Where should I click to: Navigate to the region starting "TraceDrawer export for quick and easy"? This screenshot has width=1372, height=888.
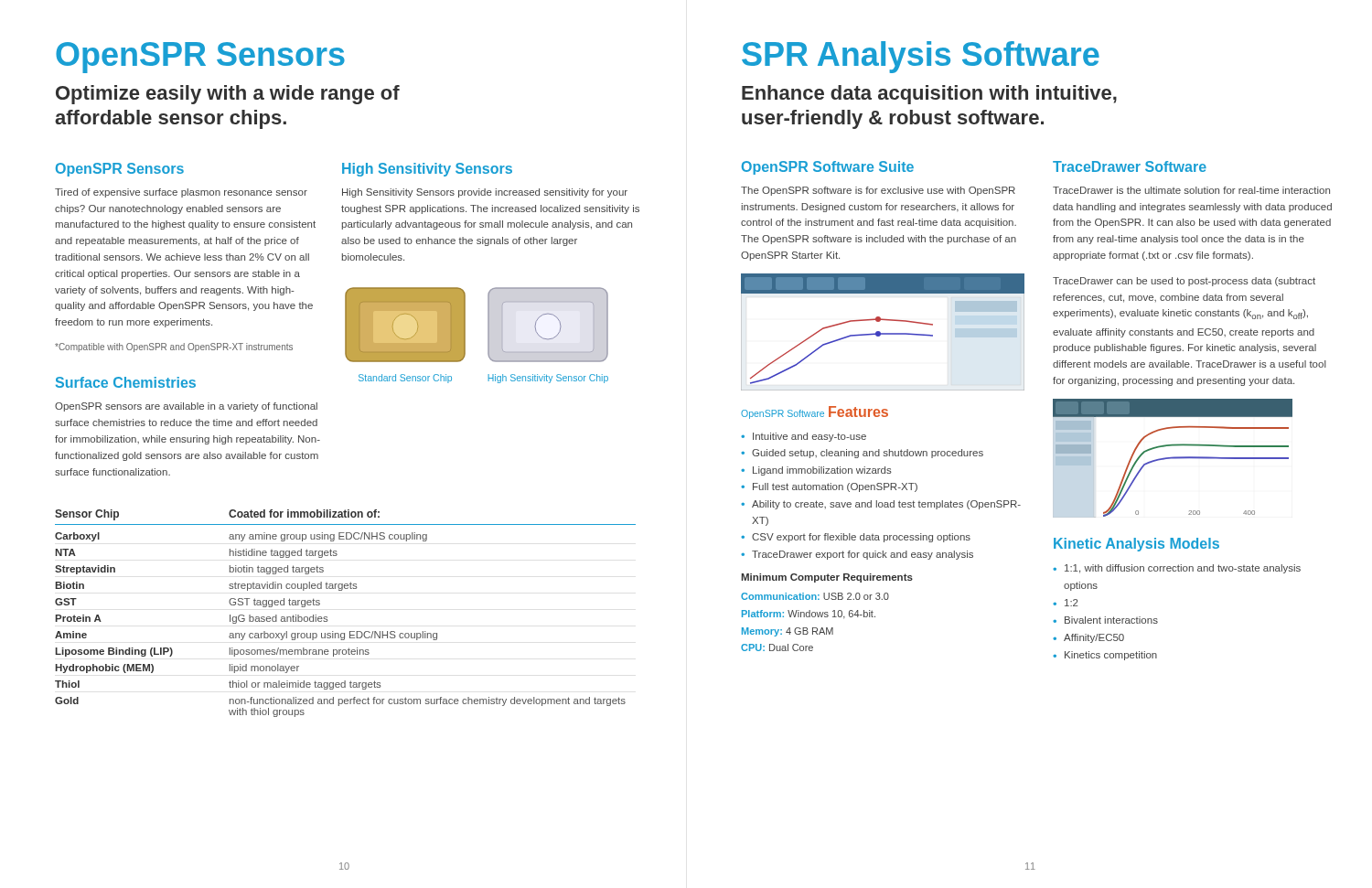tap(885, 554)
